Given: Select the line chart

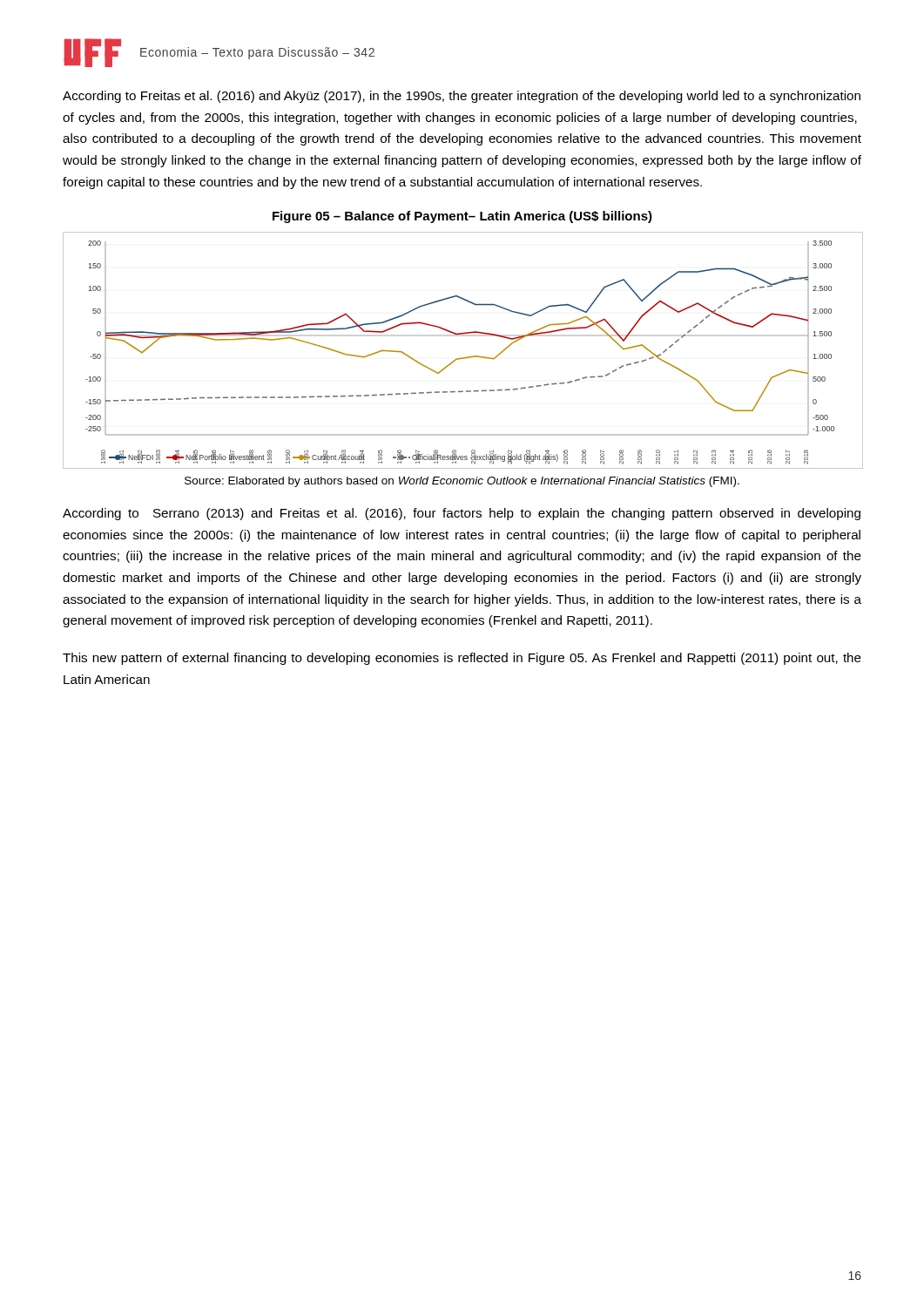Looking at the screenshot, I should pyautogui.click(x=462, y=350).
